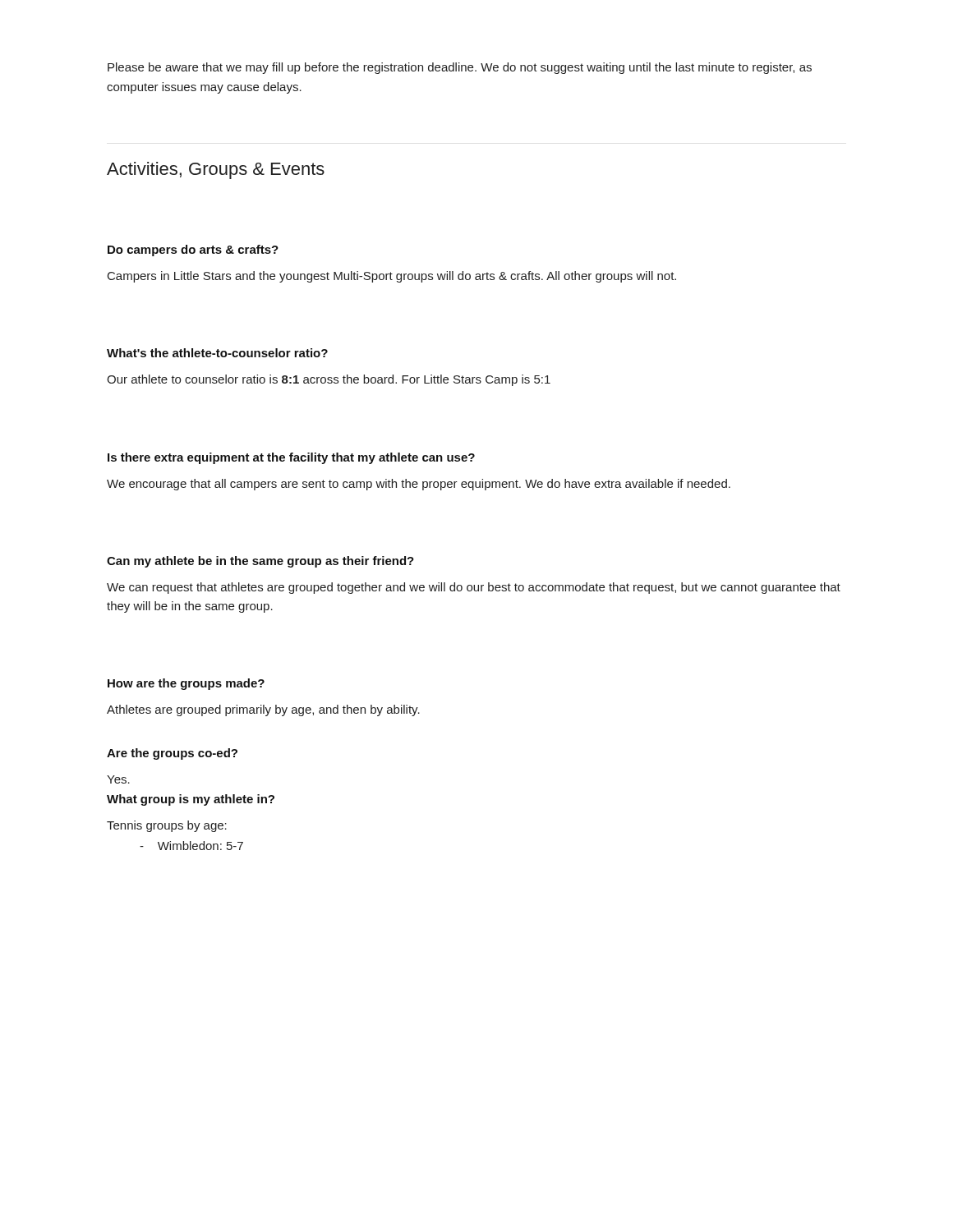Click the passage that begins "Campers in Little Stars and the youngest"
Image resolution: width=953 pixels, height=1232 pixels.
[392, 276]
